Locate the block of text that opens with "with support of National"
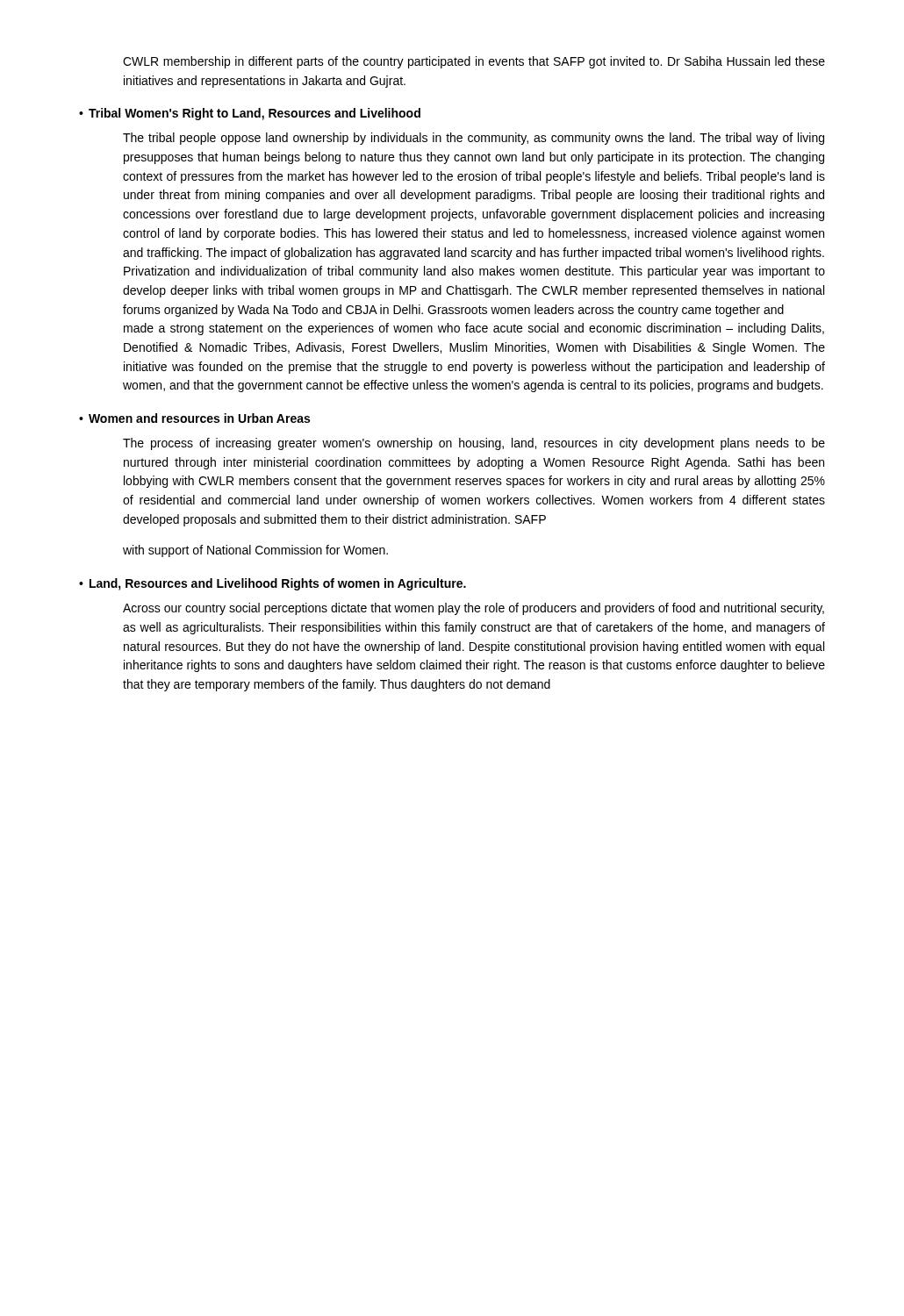 [x=256, y=550]
